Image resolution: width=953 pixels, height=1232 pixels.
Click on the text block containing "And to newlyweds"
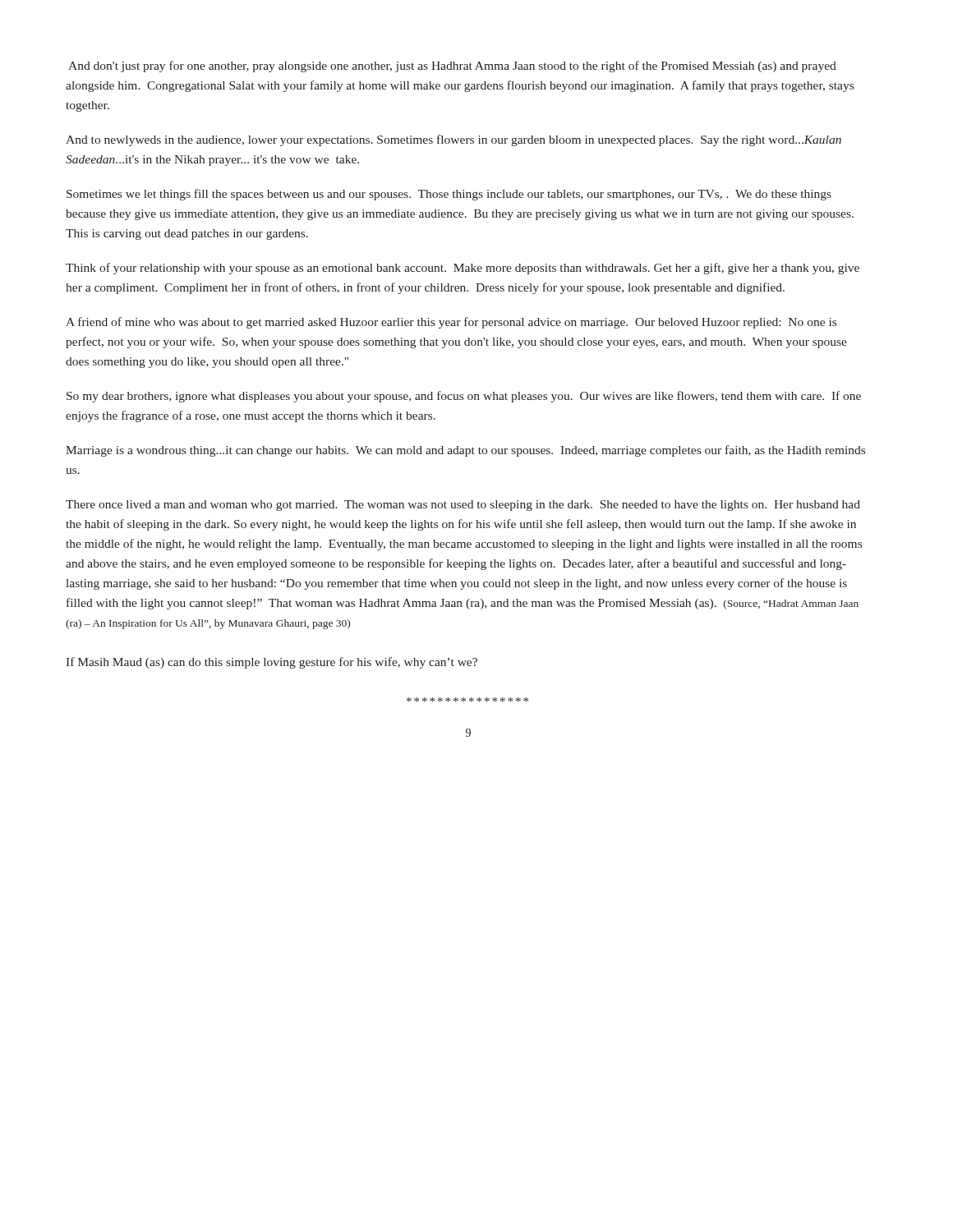(454, 149)
